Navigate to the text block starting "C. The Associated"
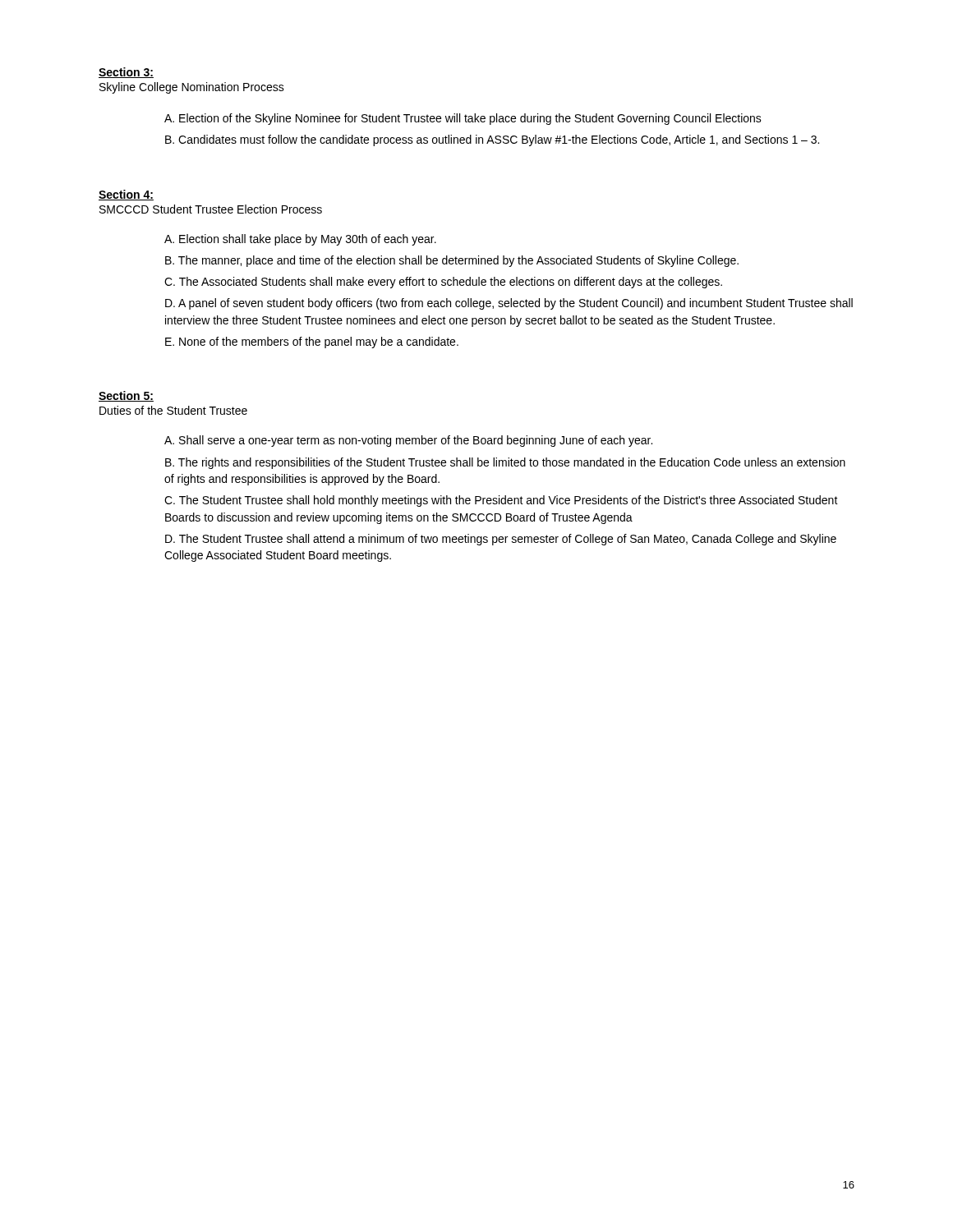The image size is (953, 1232). pos(444,282)
